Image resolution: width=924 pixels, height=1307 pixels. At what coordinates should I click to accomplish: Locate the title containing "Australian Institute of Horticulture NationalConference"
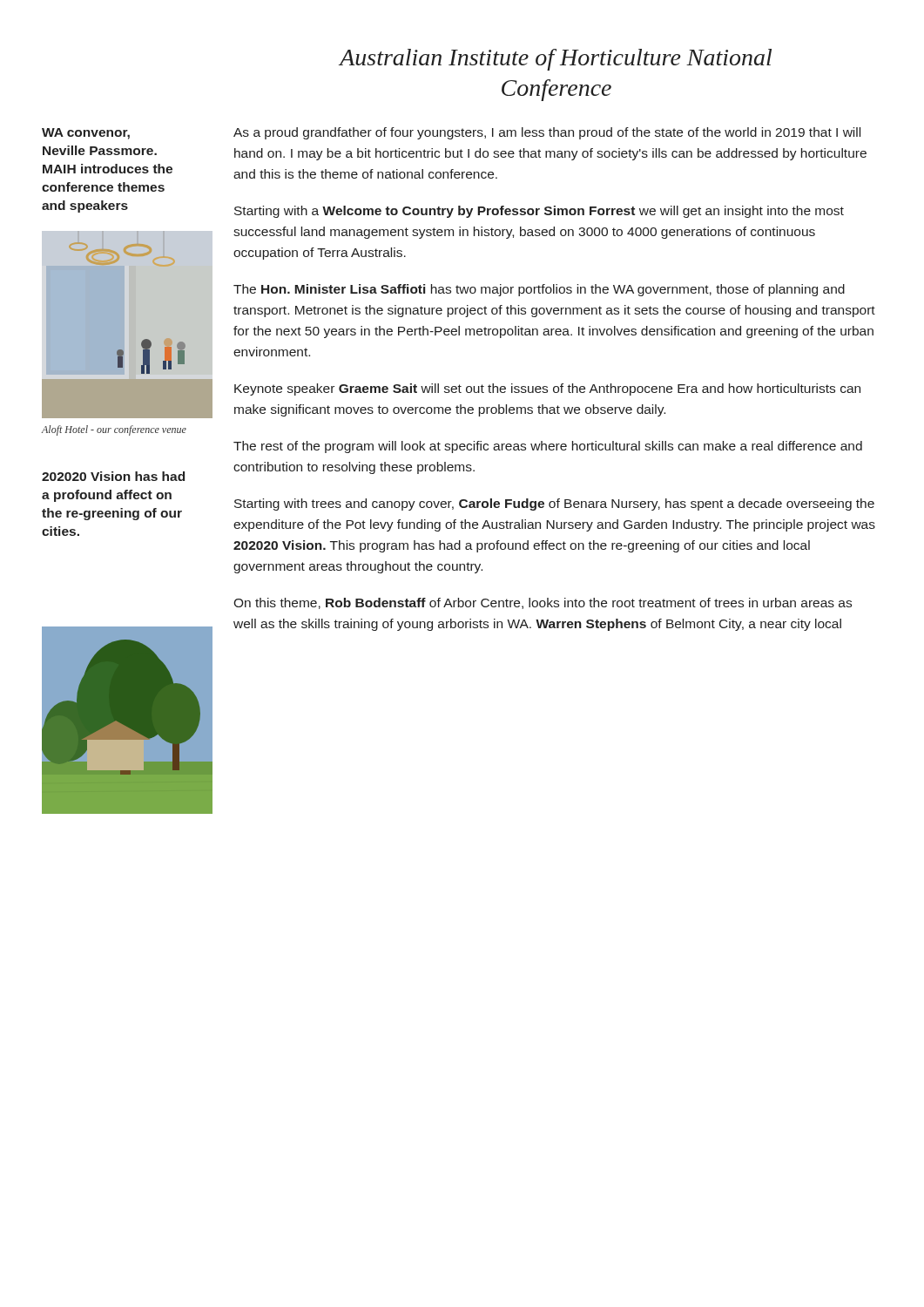[x=556, y=72]
